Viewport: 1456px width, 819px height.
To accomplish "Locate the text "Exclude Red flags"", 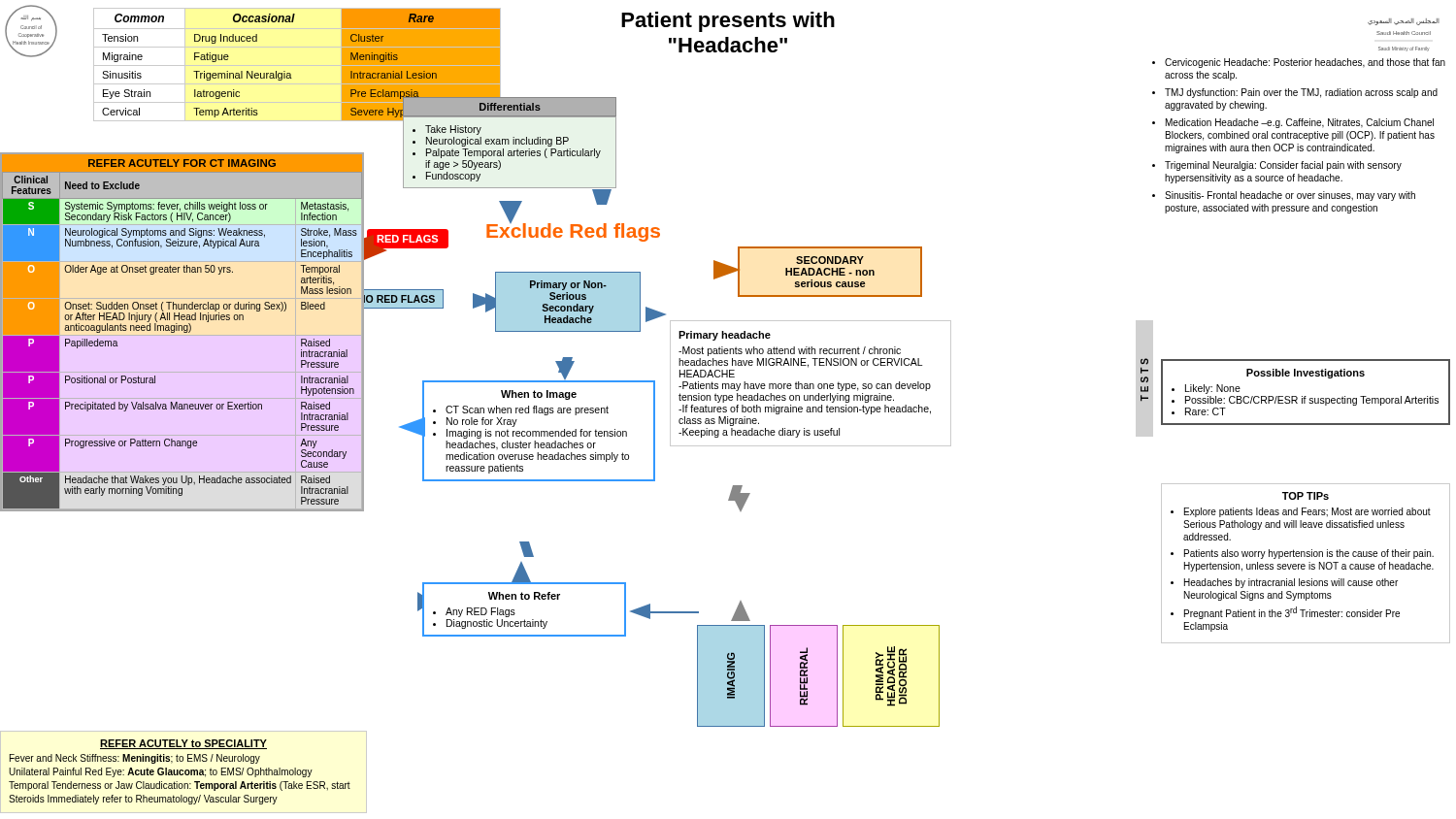I will 573,230.
